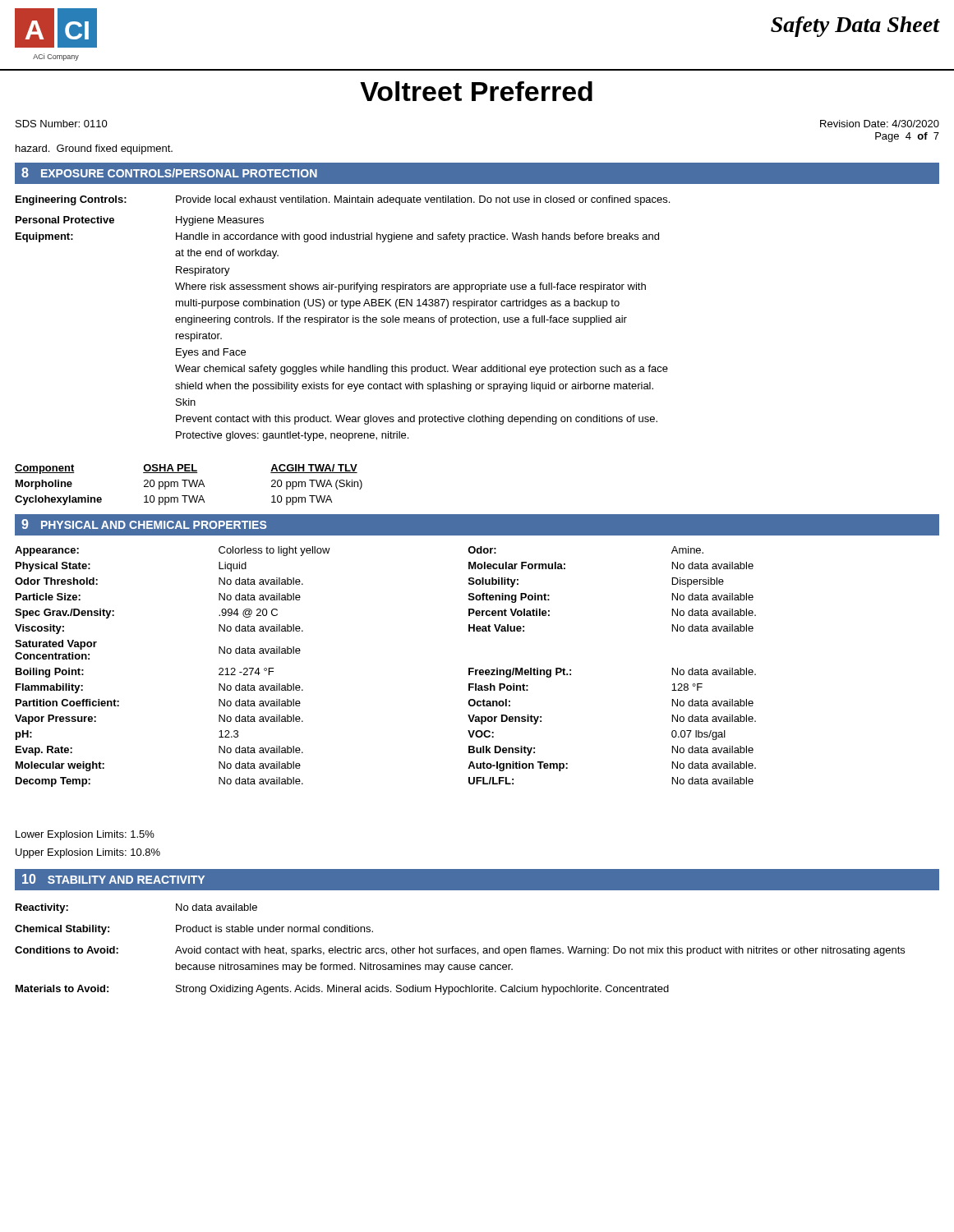Locate the title containing "Safety Data Sheet"
Screen dimensions: 1232x954
pos(855,24)
